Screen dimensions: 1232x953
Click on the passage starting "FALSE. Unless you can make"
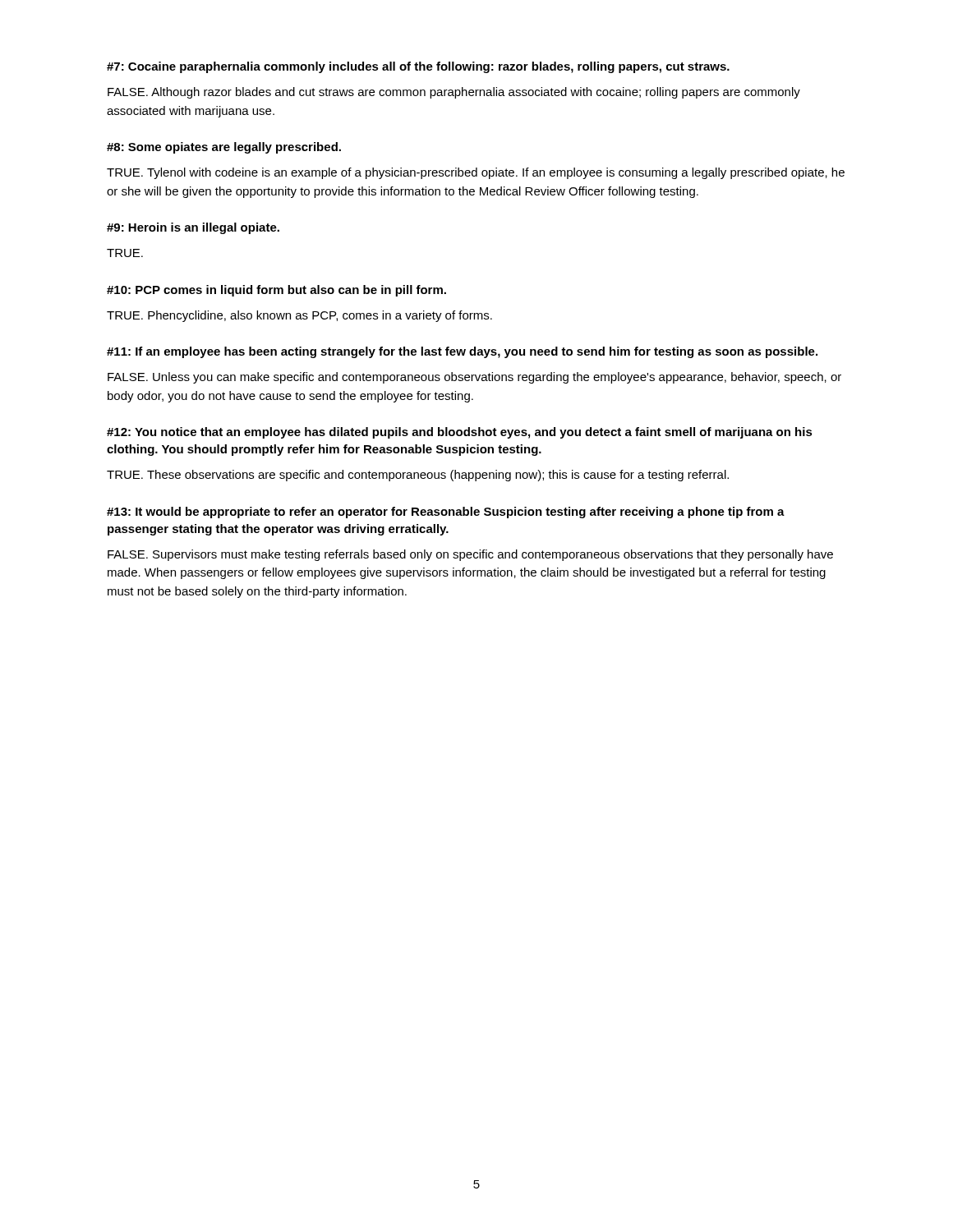[x=474, y=386]
